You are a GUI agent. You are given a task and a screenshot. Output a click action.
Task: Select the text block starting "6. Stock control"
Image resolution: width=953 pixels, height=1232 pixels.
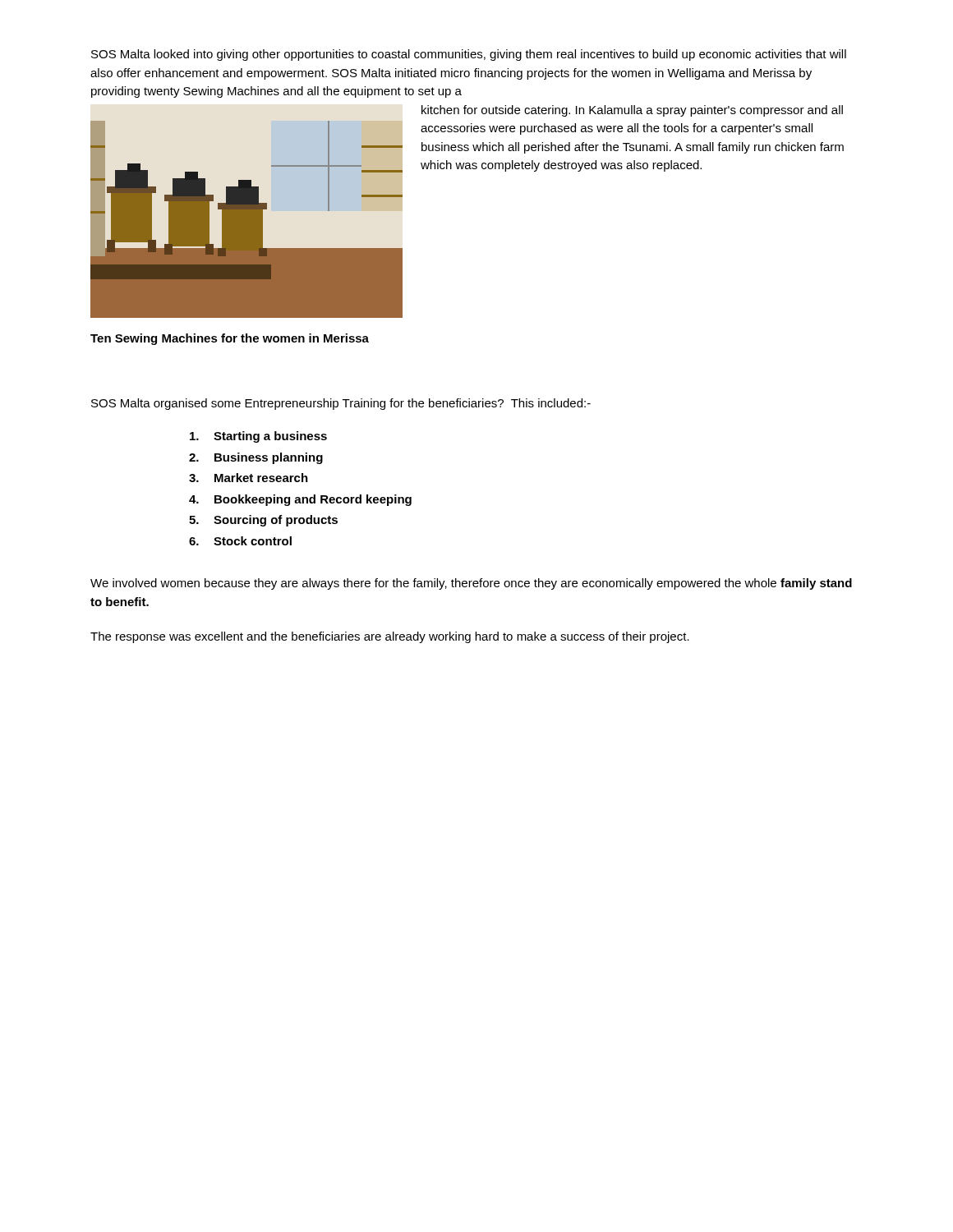241,541
